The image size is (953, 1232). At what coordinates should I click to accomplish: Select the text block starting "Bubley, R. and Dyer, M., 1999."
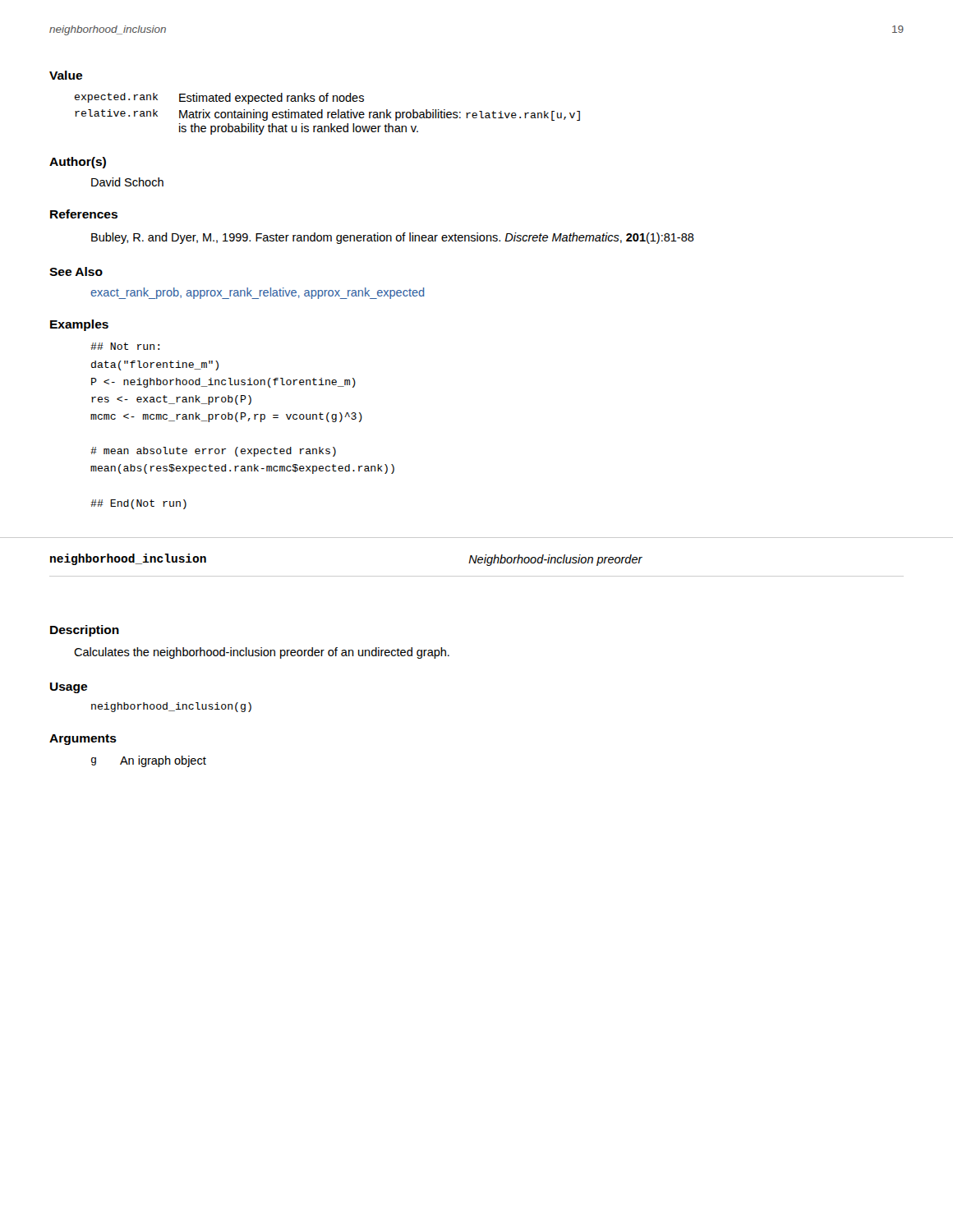(x=392, y=237)
